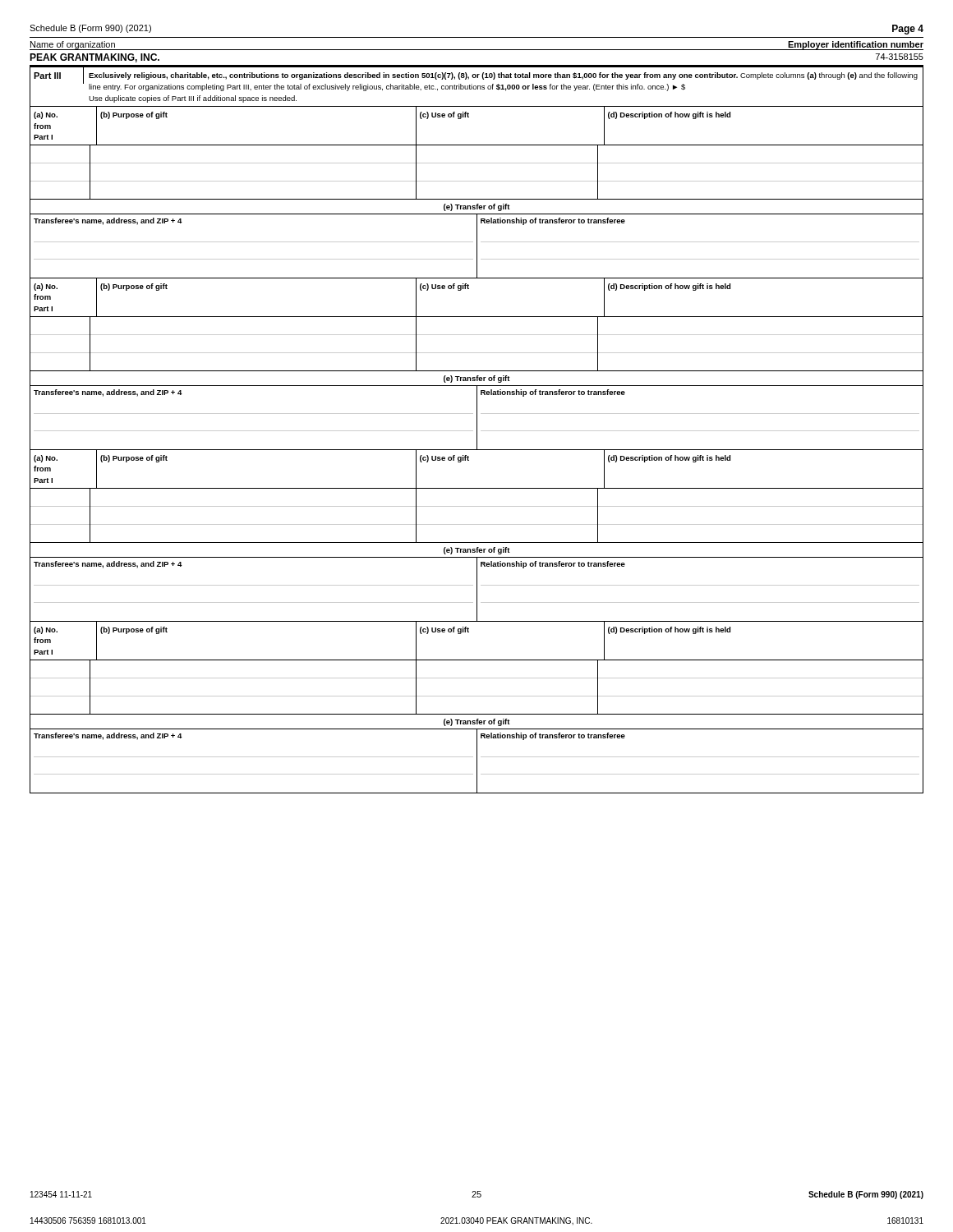953x1232 pixels.
Task: Find the passage starting "Name of organization"
Action: pos(73,44)
